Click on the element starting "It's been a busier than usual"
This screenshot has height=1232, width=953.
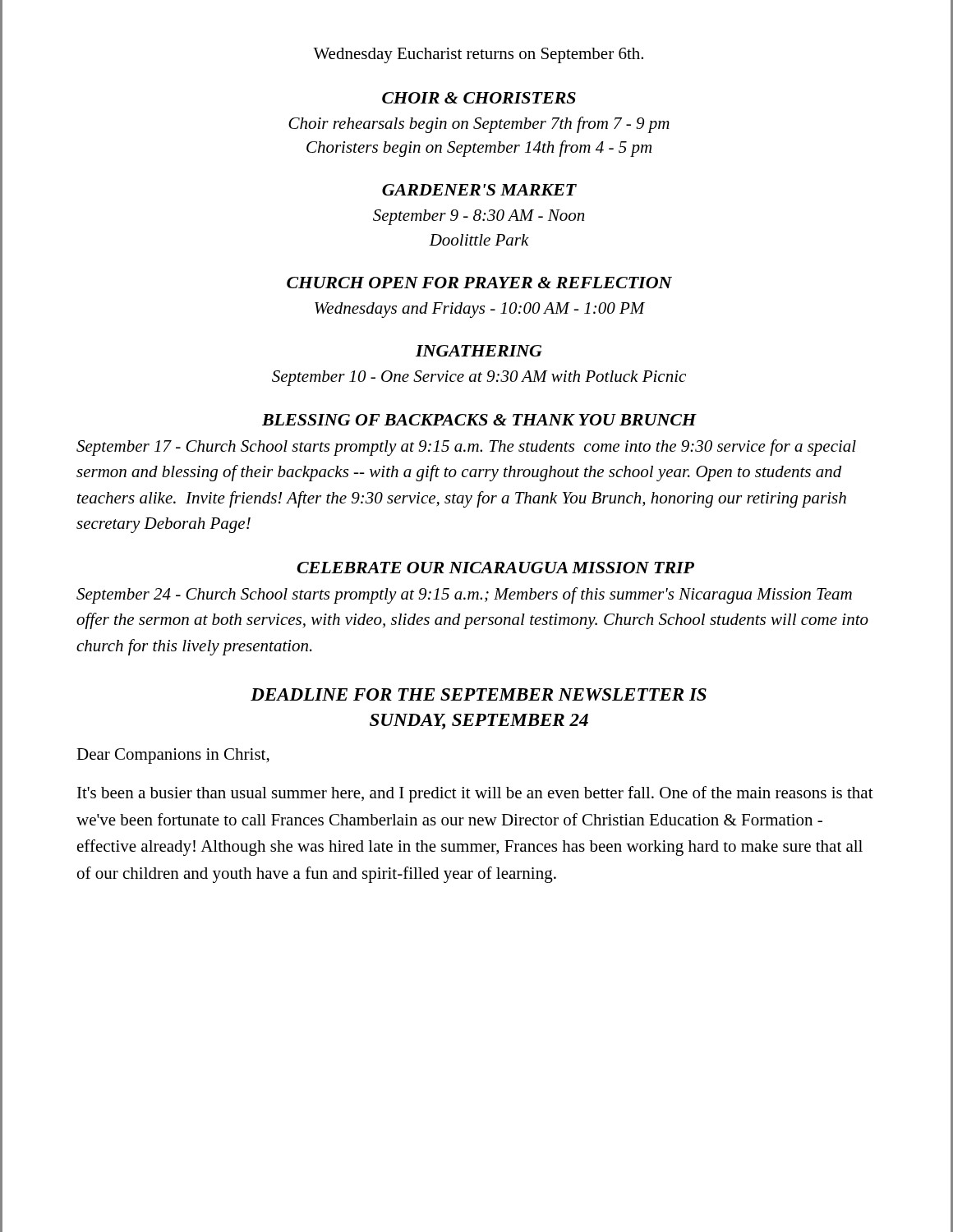click(475, 833)
